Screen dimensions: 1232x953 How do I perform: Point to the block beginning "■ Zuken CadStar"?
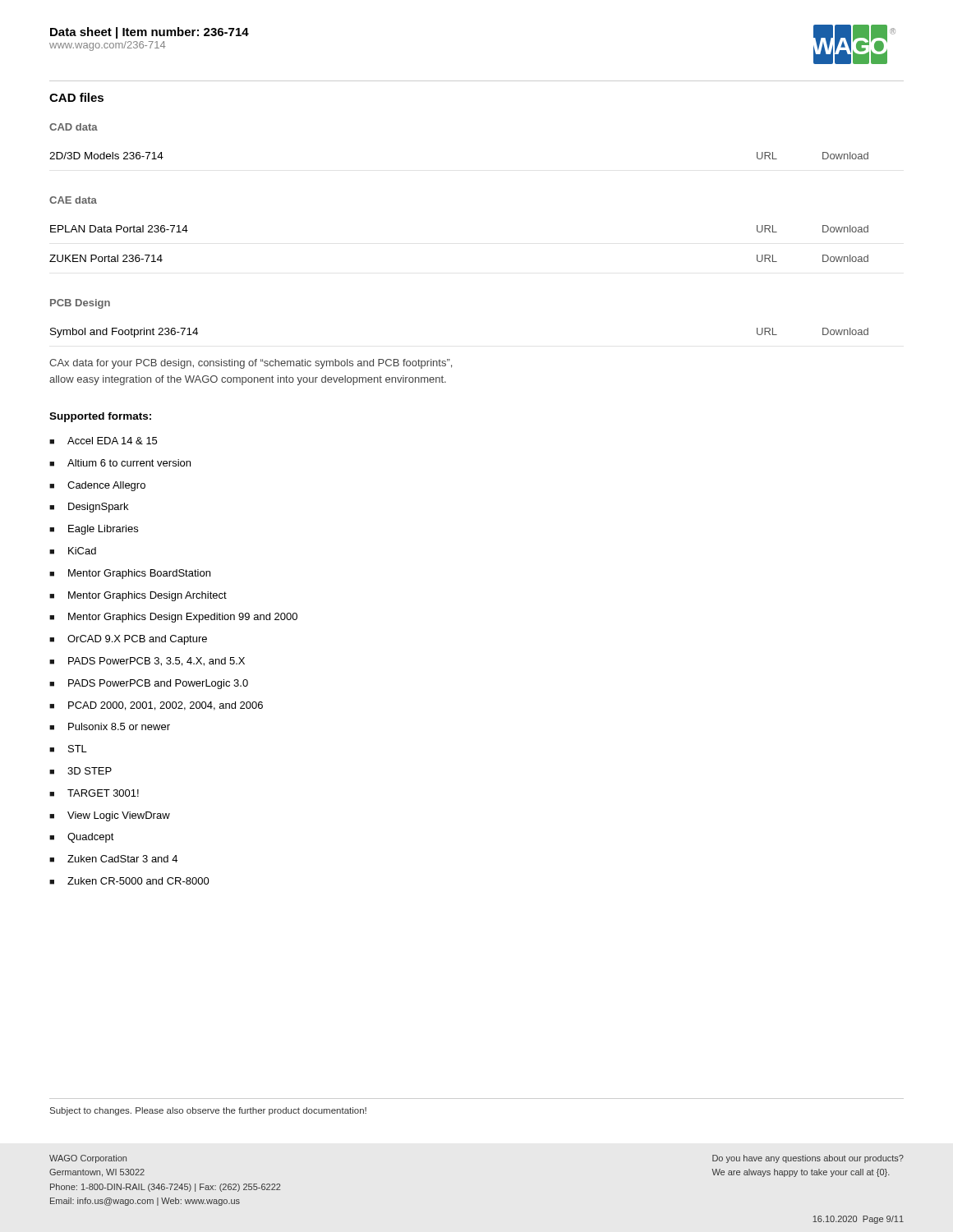point(114,860)
